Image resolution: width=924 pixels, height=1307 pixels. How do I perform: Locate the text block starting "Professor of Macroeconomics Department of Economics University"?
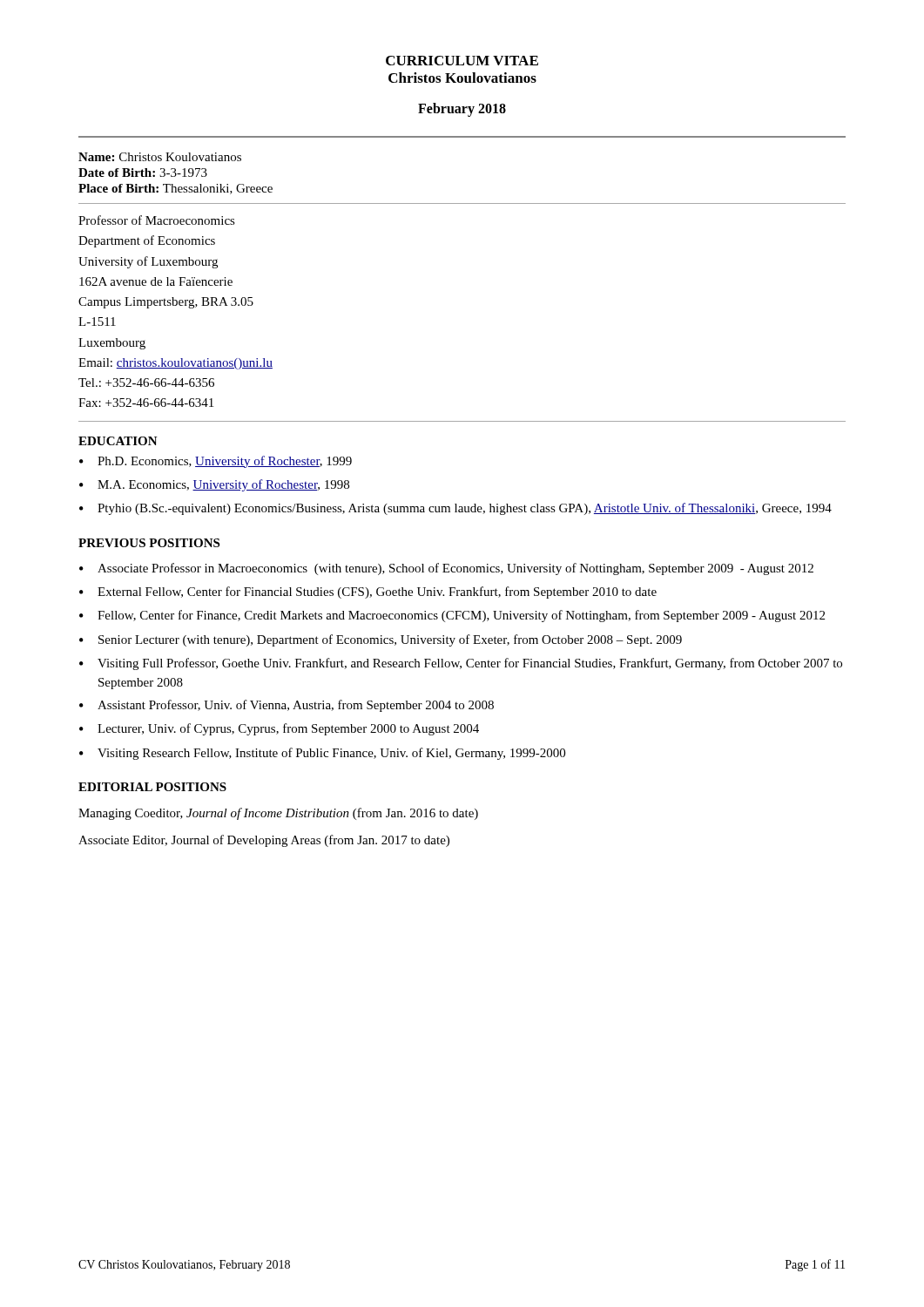175,312
